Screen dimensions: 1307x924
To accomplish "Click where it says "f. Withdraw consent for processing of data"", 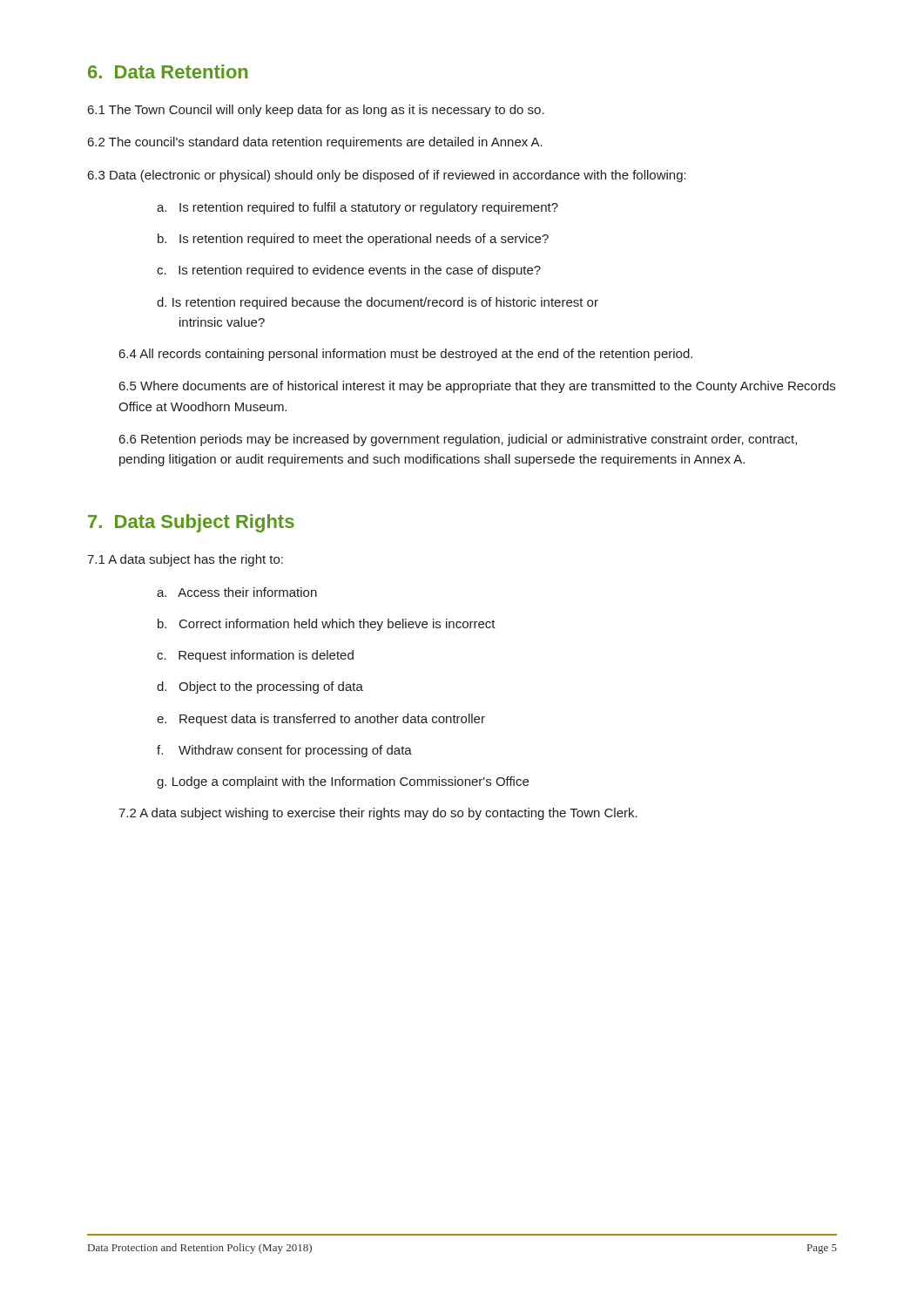I will (x=284, y=750).
